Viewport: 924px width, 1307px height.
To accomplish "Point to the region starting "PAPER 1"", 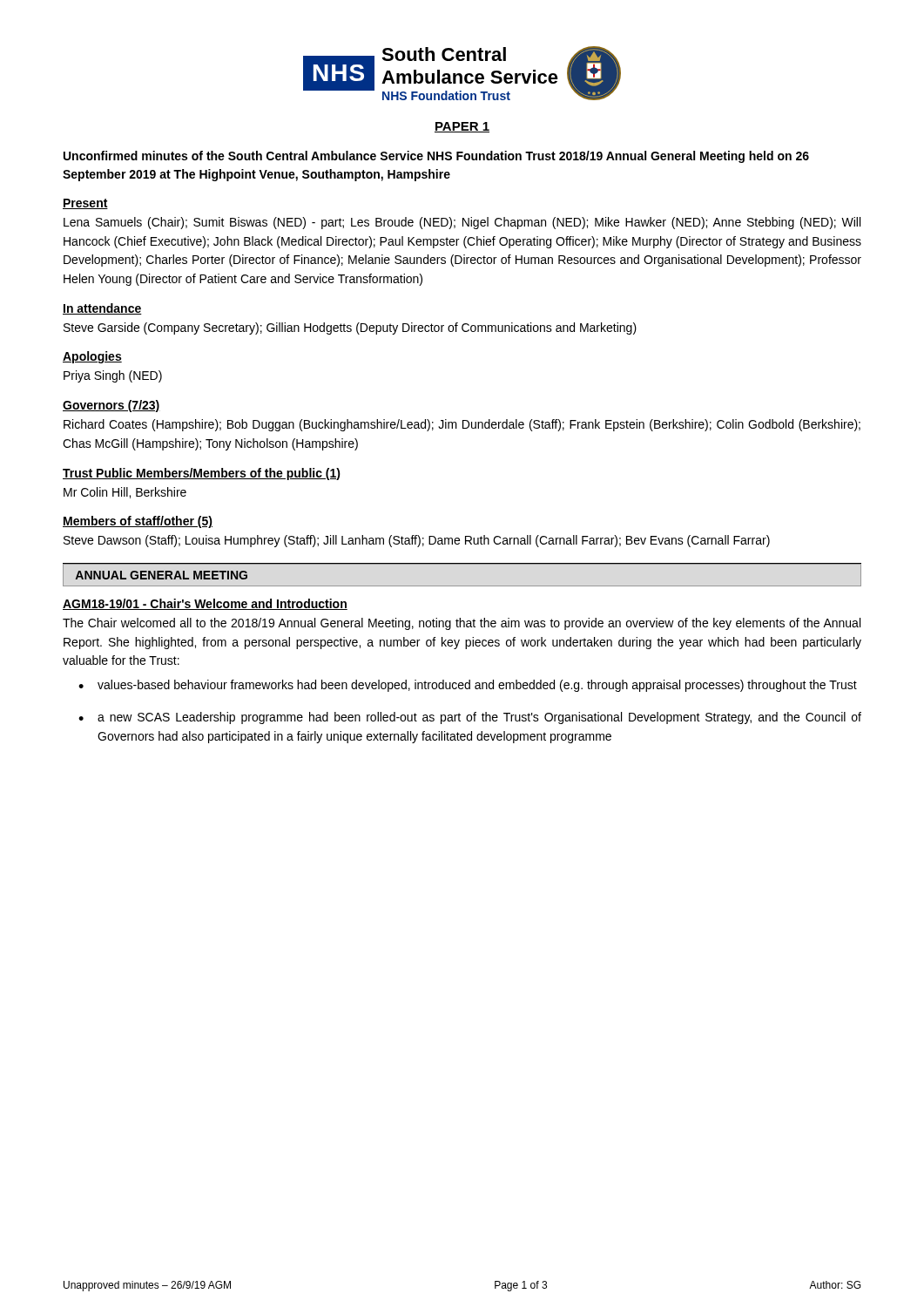I will click(x=462, y=126).
